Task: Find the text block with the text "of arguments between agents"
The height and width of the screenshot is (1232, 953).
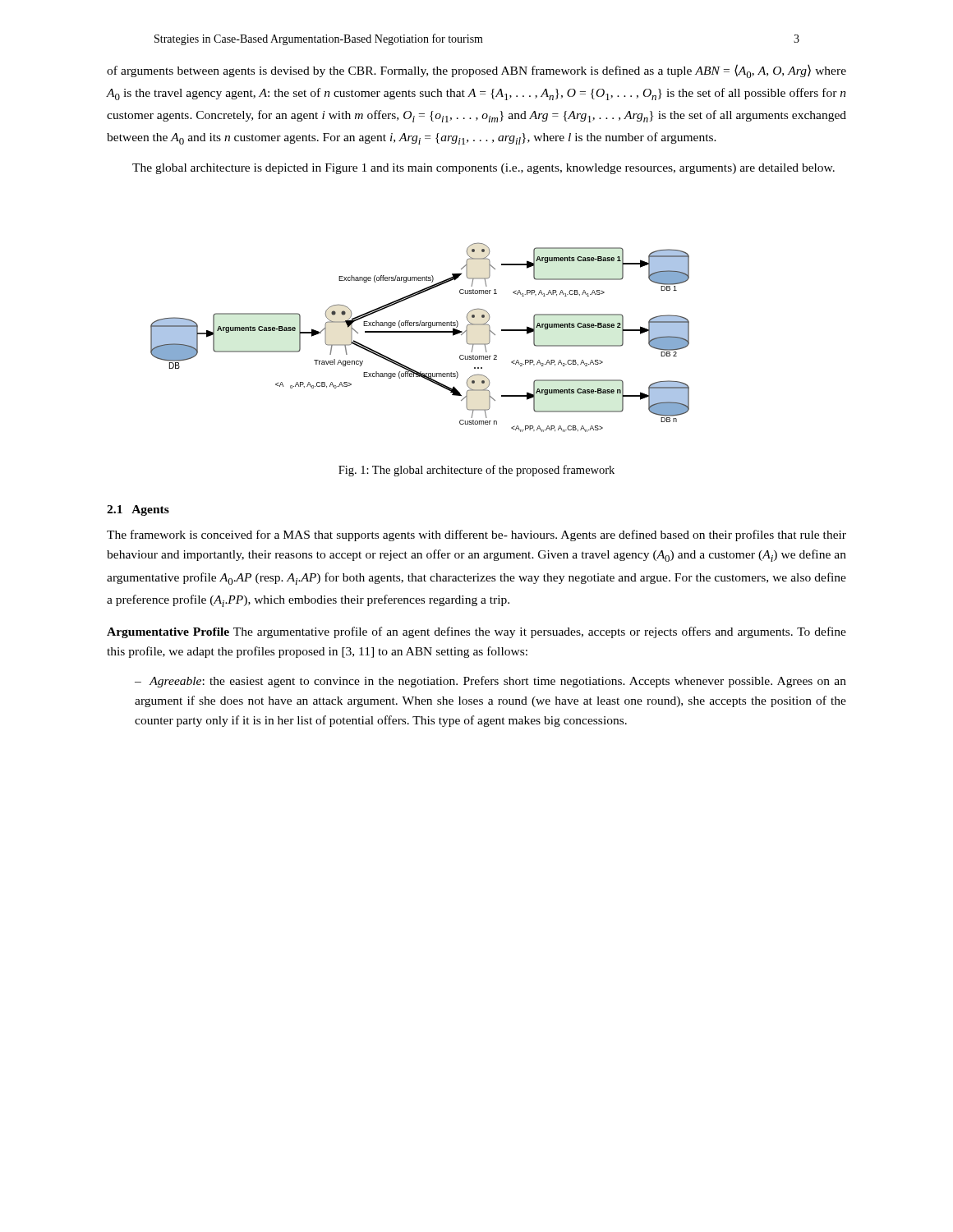Action: [x=476, y=105]
